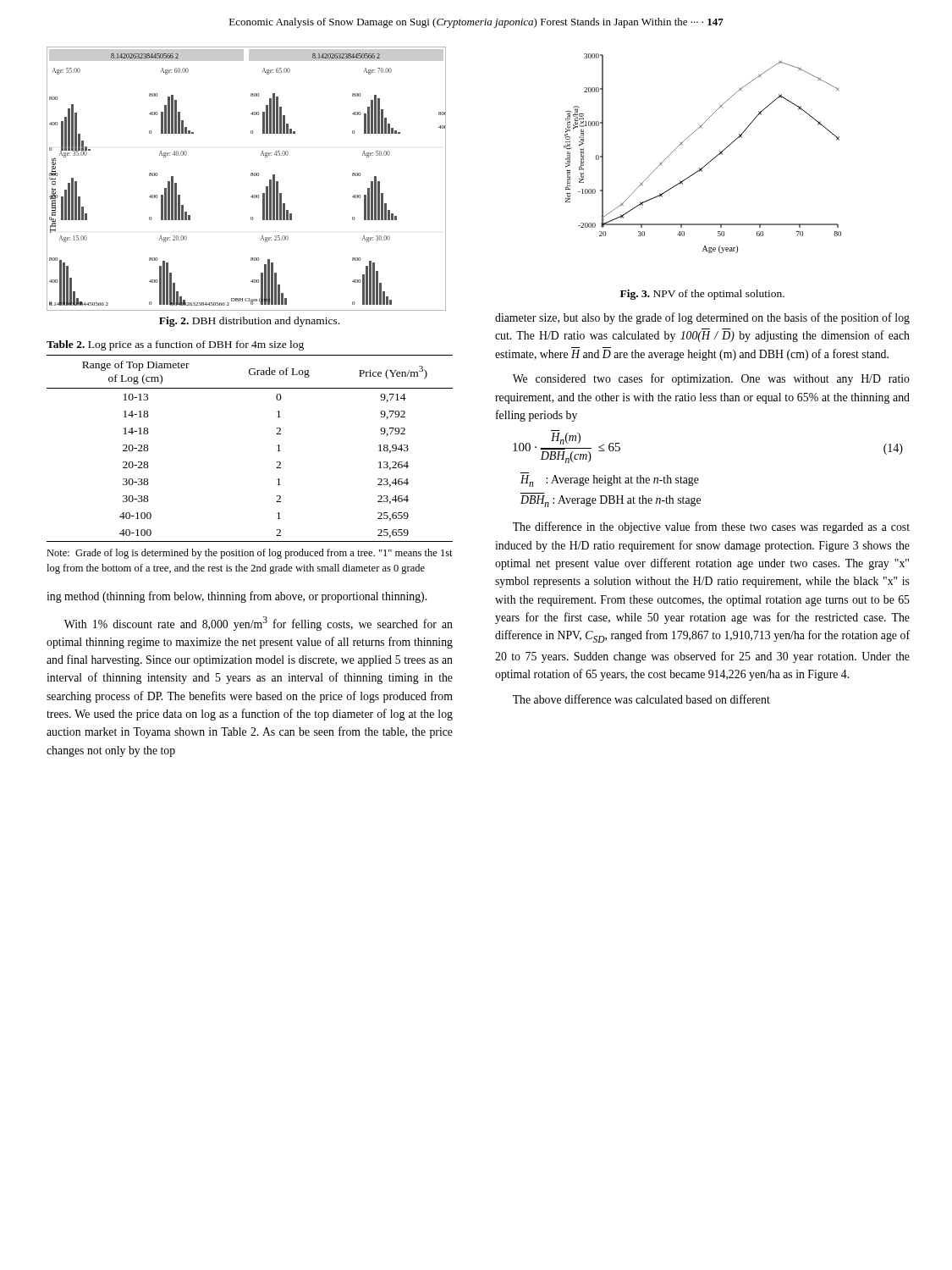Point to the element starting "Note: Grade of log is determined by"
Viewport: 952px width, 1270px height.
pos(249,561)
